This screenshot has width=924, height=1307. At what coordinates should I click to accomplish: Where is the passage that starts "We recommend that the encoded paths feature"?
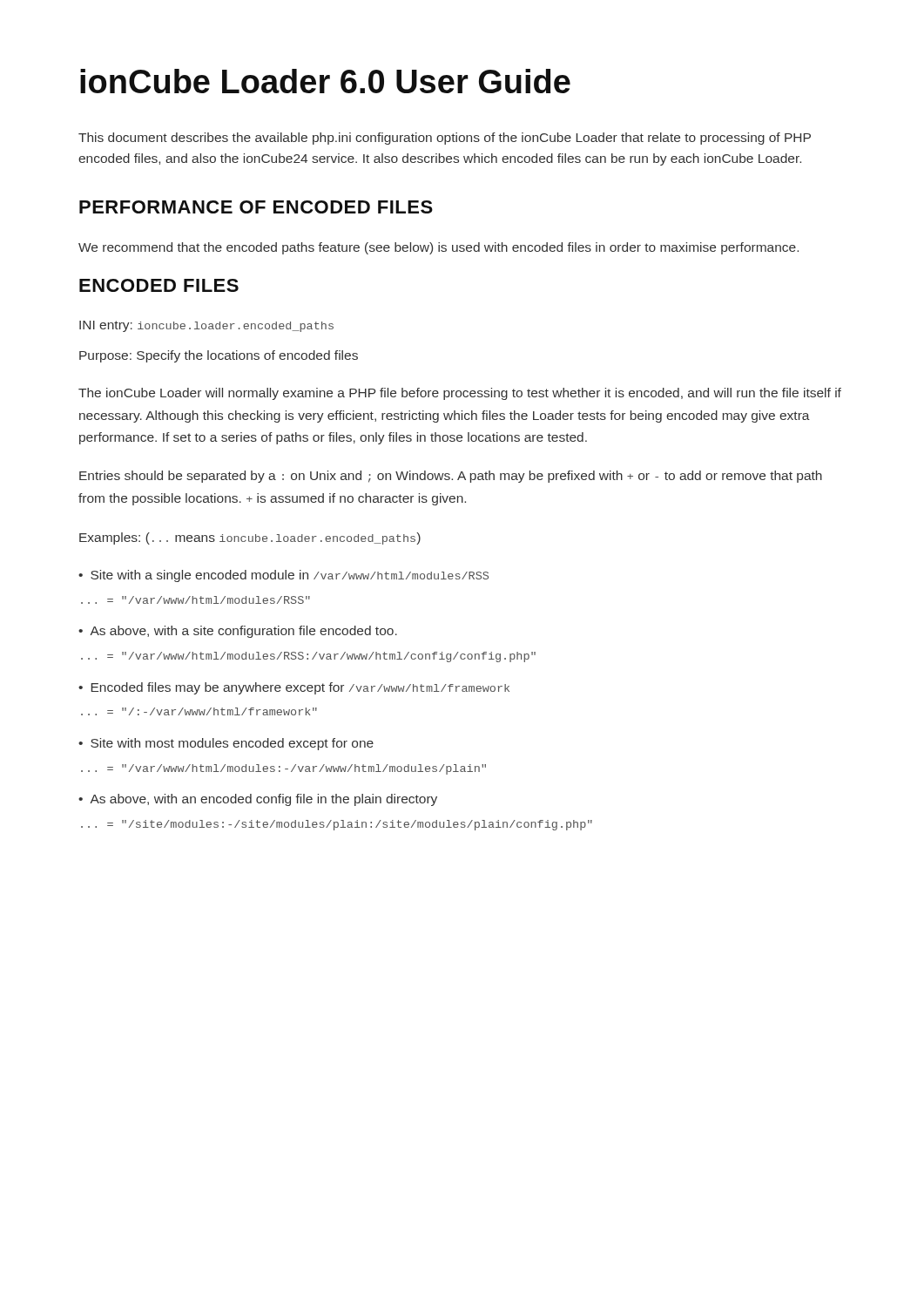(439, 247)
